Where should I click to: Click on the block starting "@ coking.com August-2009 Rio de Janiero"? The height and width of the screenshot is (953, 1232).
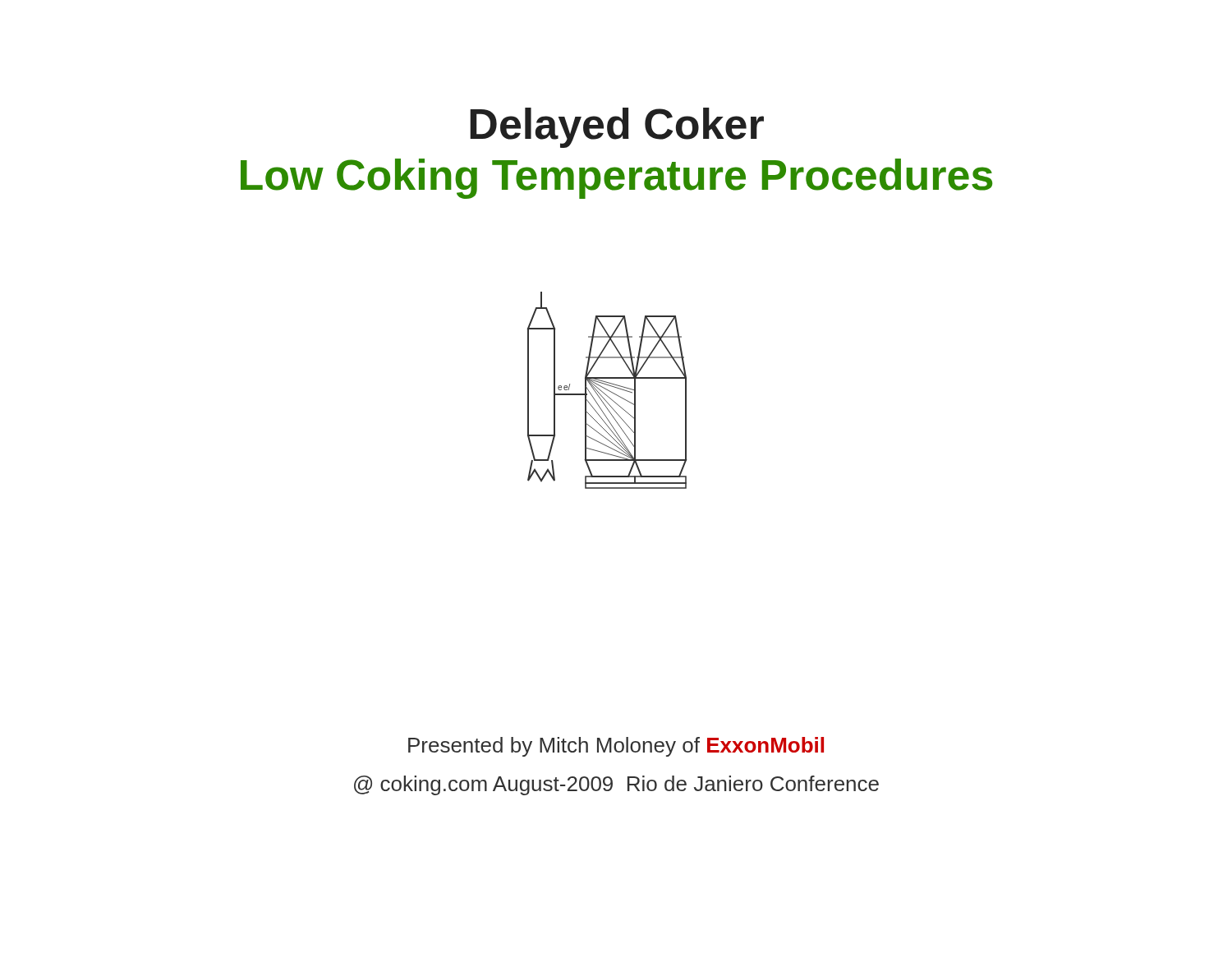[x=616, y=784]
